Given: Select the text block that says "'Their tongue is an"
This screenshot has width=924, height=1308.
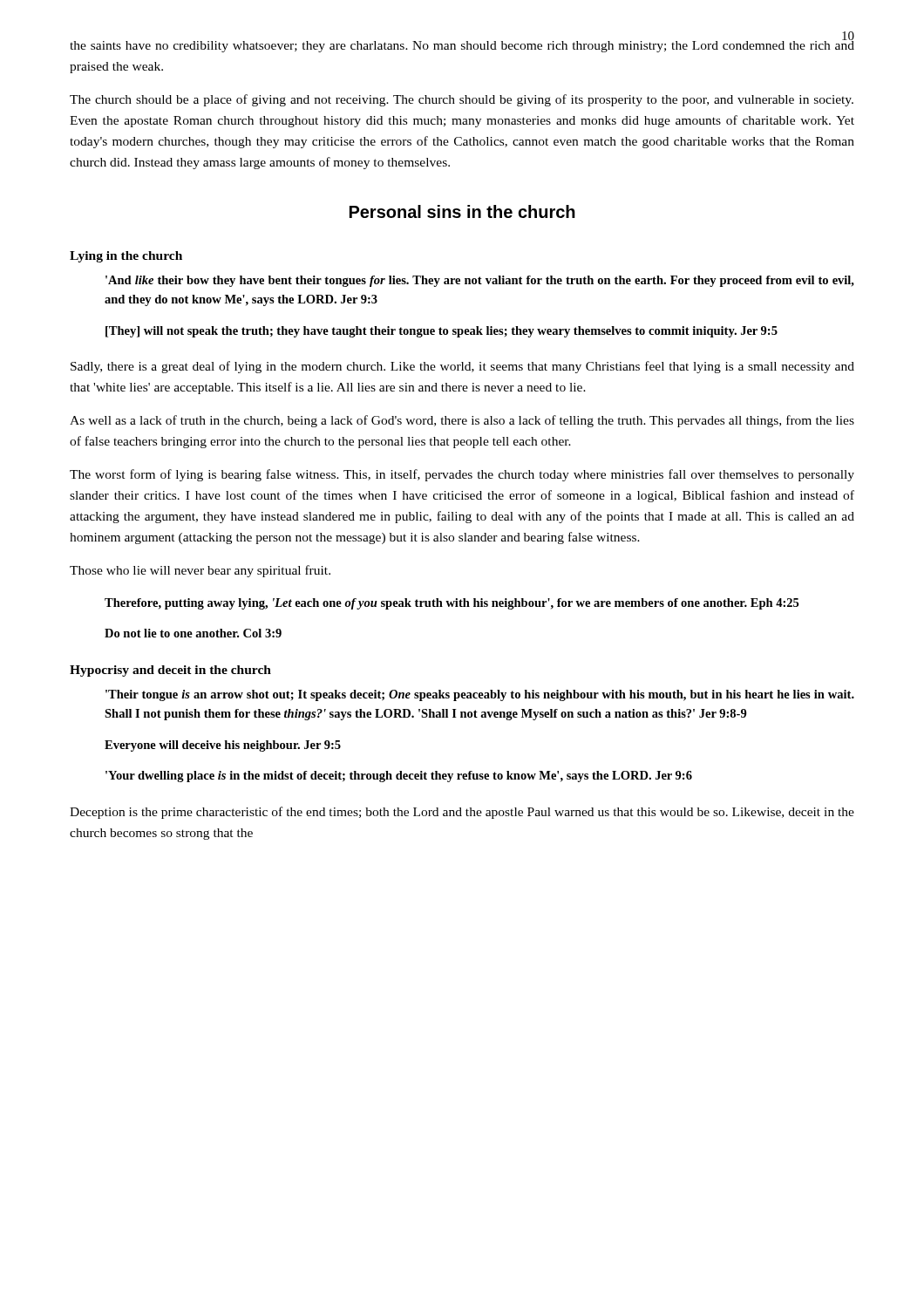Looking at the screenshot, I should [479, 704].
